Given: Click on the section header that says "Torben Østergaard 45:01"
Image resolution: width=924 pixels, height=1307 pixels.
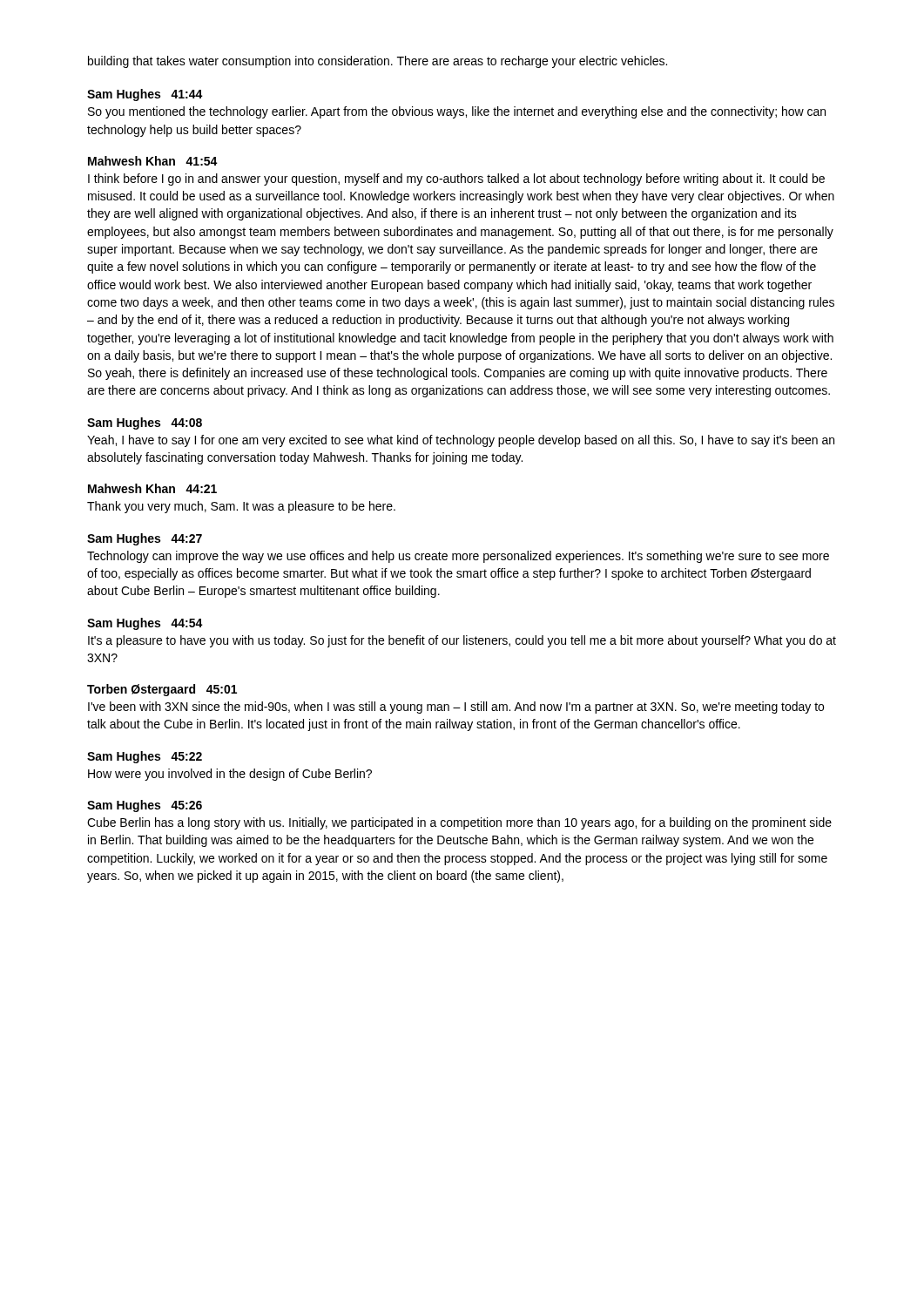Looking at the screenshot, I should pyautogui.click(x=162, y=689).
